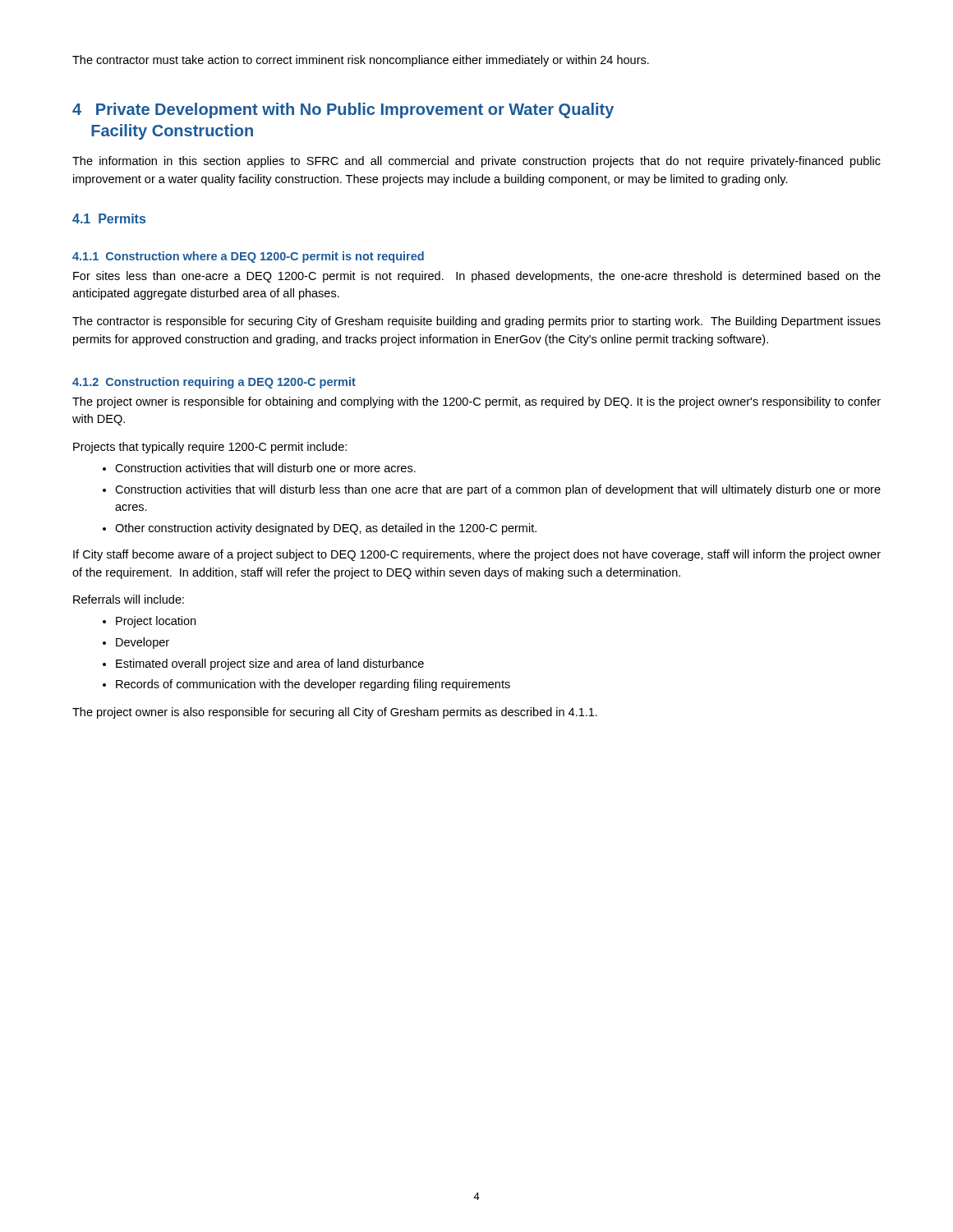Find the section header that says "4.1.1 Construction where a DEQ"
Image resolution: width=953 pixels, height=1232 pixels.
point(248,257)
